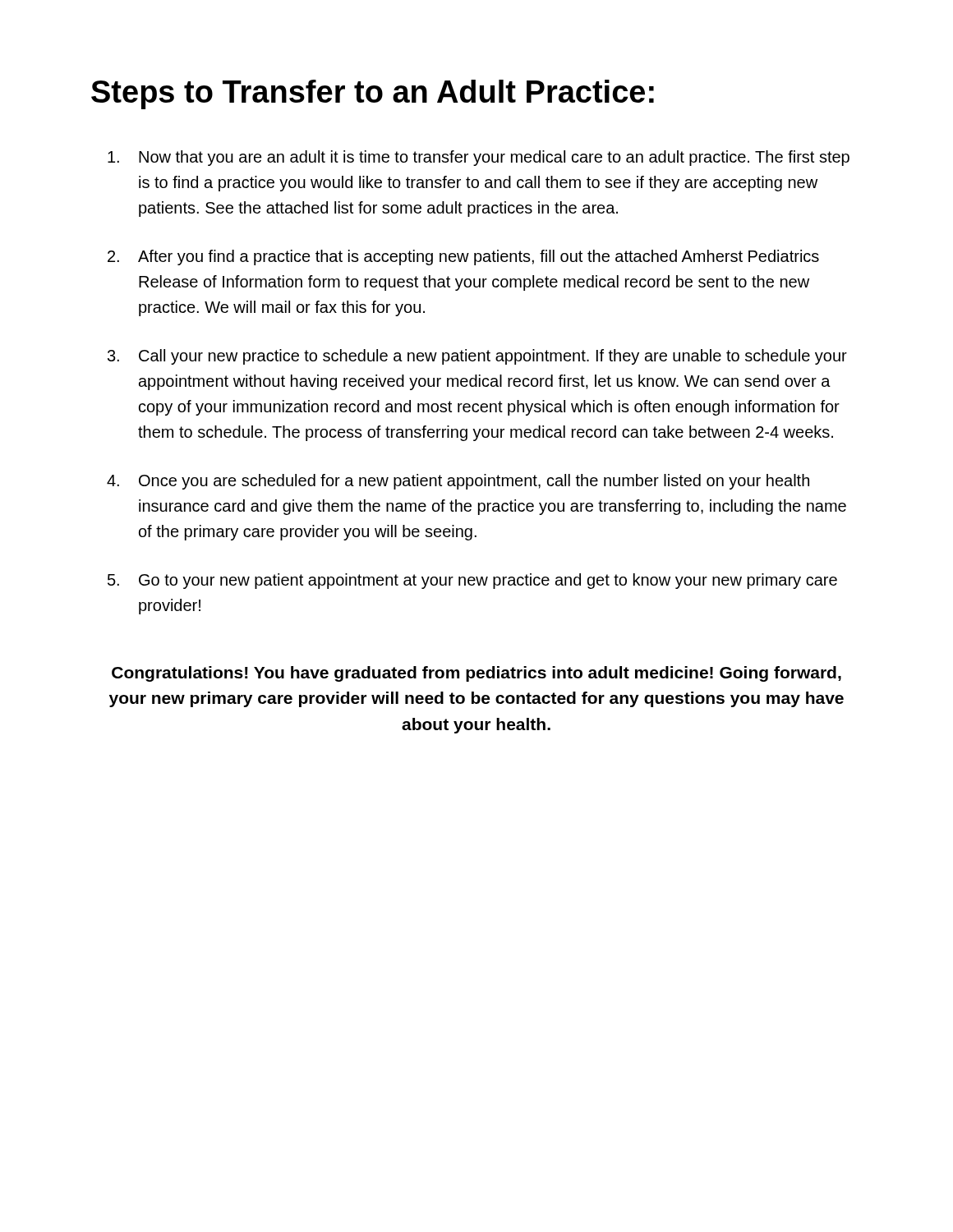Locate the title that opens with "Steps to Transfer to"

[373, 92]
